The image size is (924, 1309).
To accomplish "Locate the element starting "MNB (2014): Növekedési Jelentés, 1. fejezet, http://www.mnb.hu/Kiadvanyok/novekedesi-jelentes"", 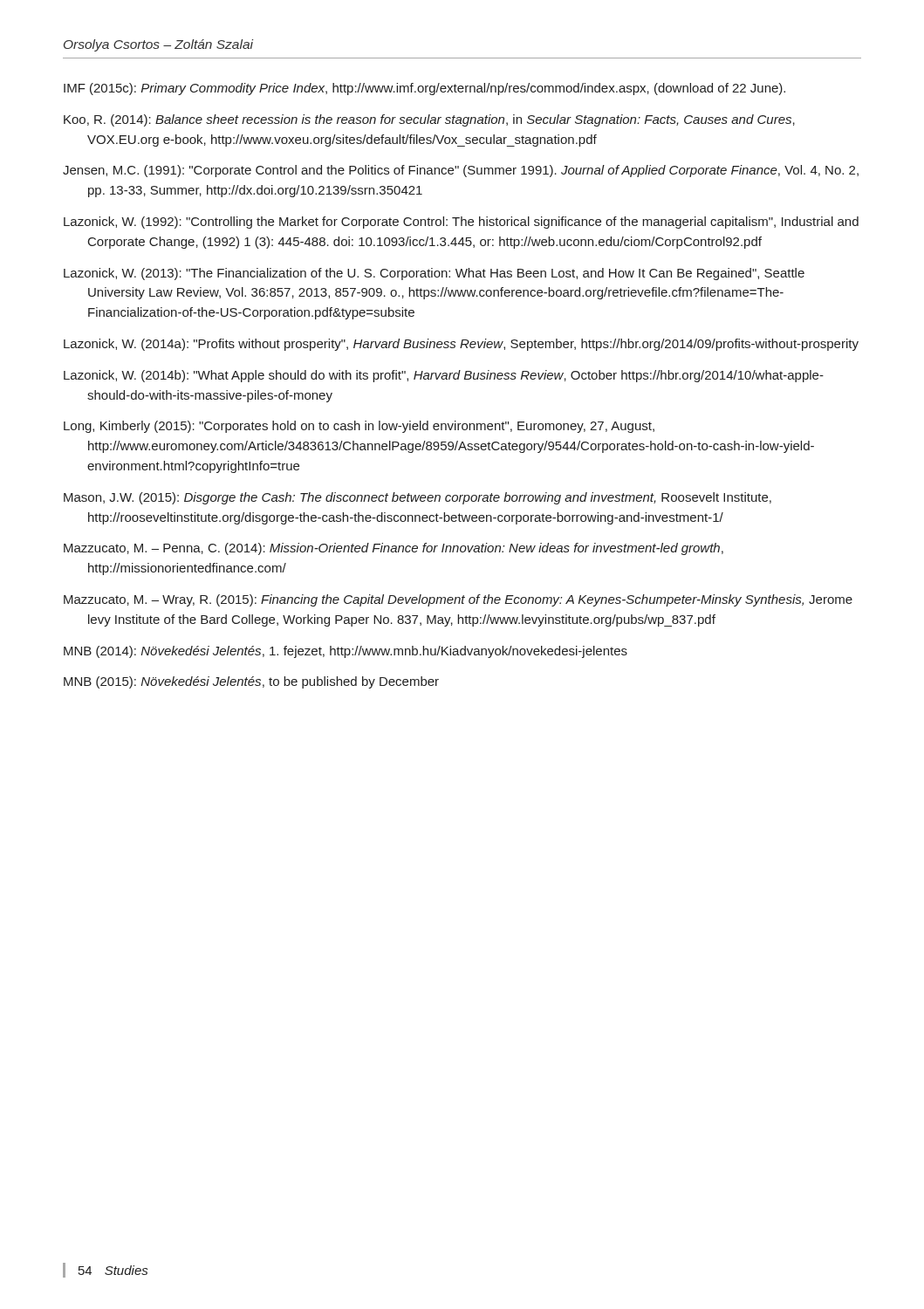I will pos(345,650).
